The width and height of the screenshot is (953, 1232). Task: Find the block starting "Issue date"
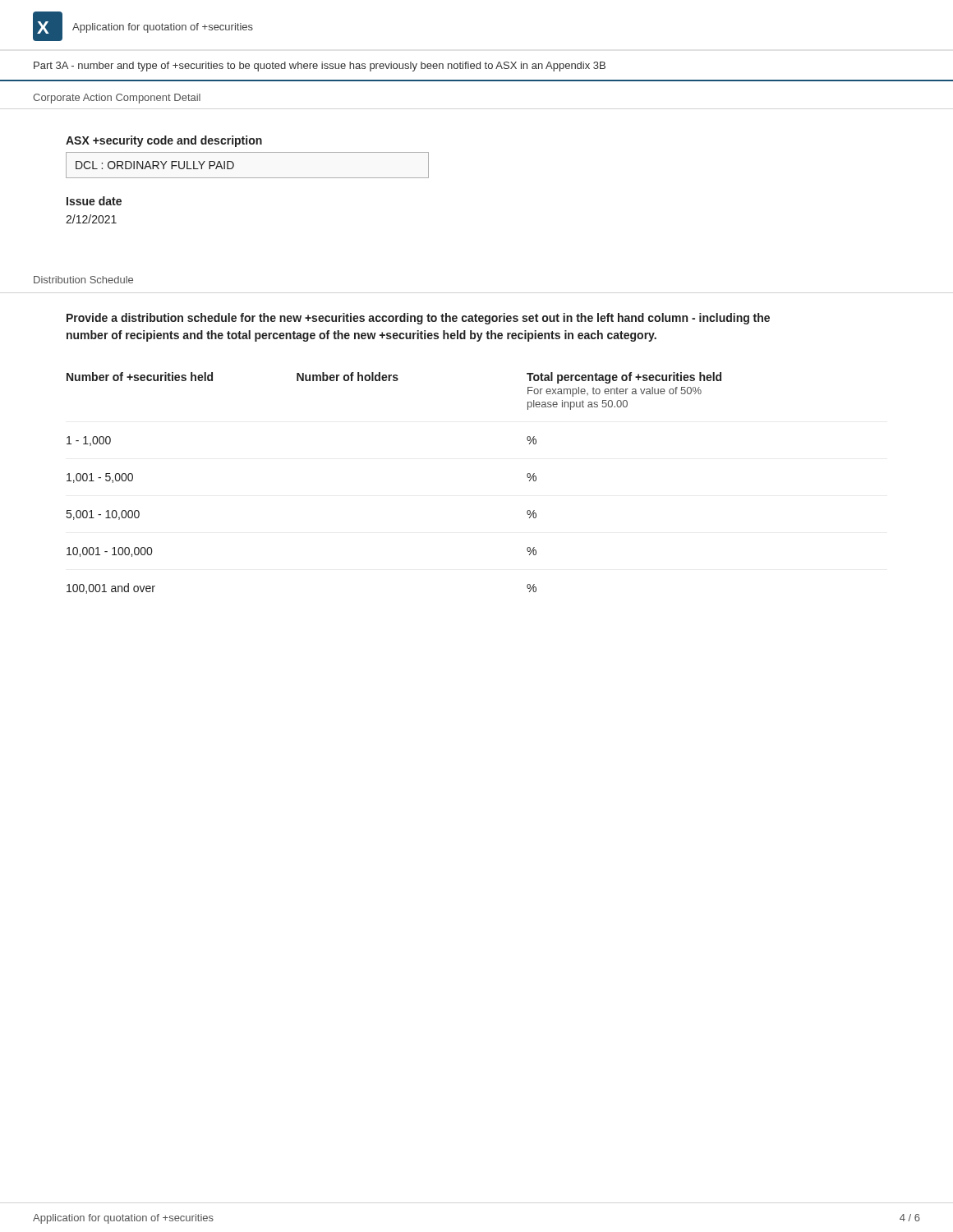94,201
